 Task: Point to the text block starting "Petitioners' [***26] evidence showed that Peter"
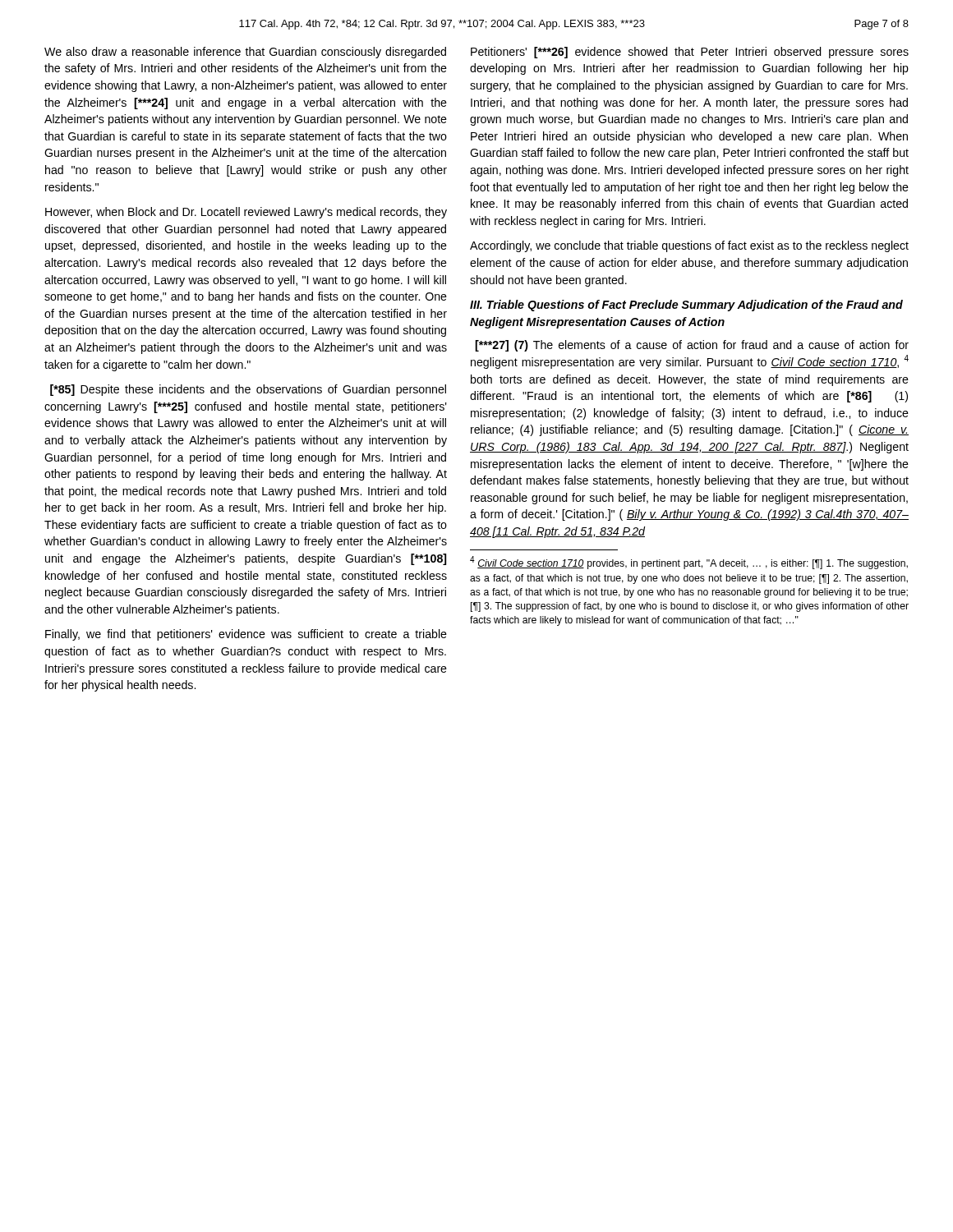point(689,136)
